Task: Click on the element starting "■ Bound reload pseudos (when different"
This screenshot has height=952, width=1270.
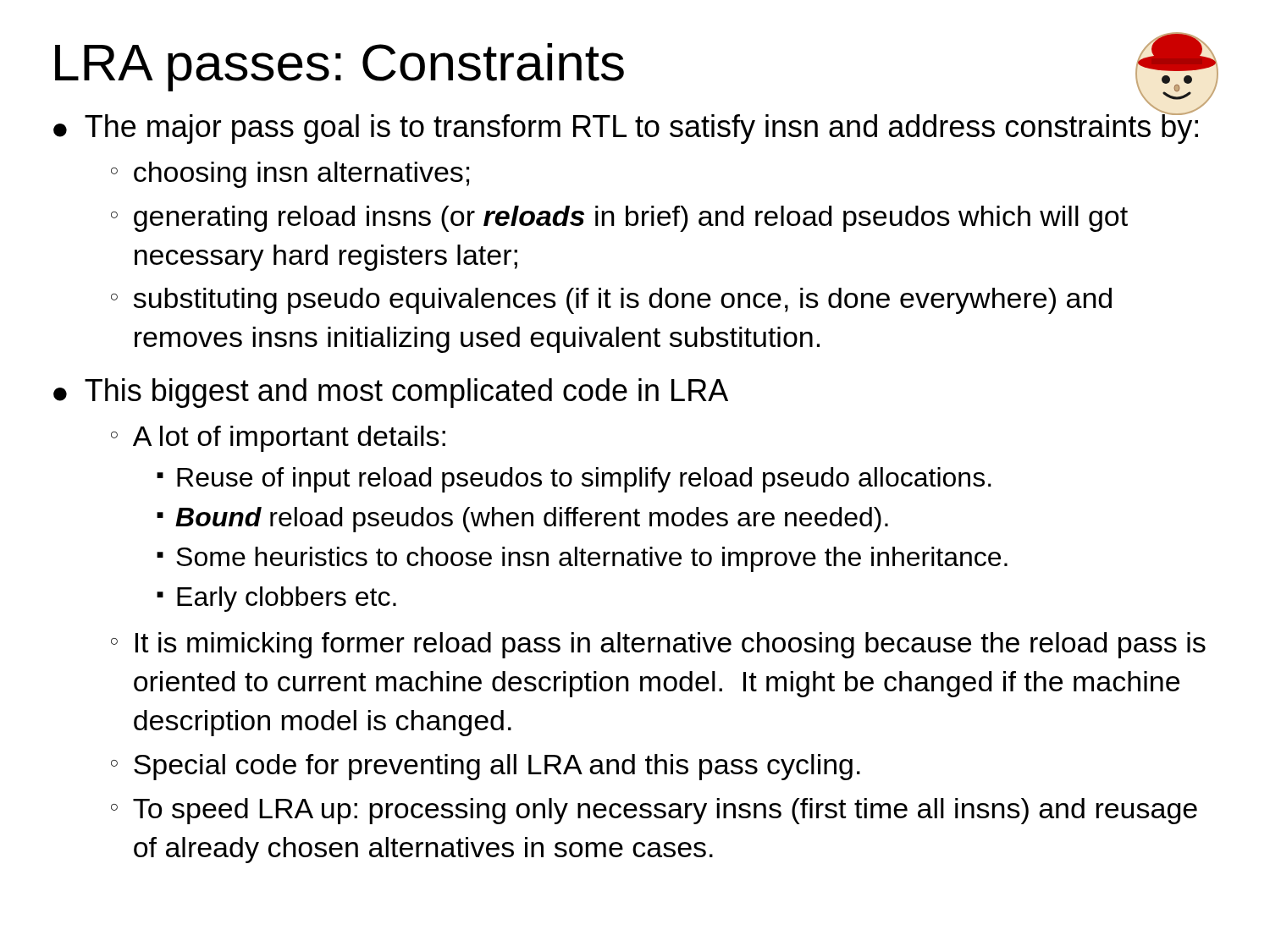Action: click(x=688, y=518)
